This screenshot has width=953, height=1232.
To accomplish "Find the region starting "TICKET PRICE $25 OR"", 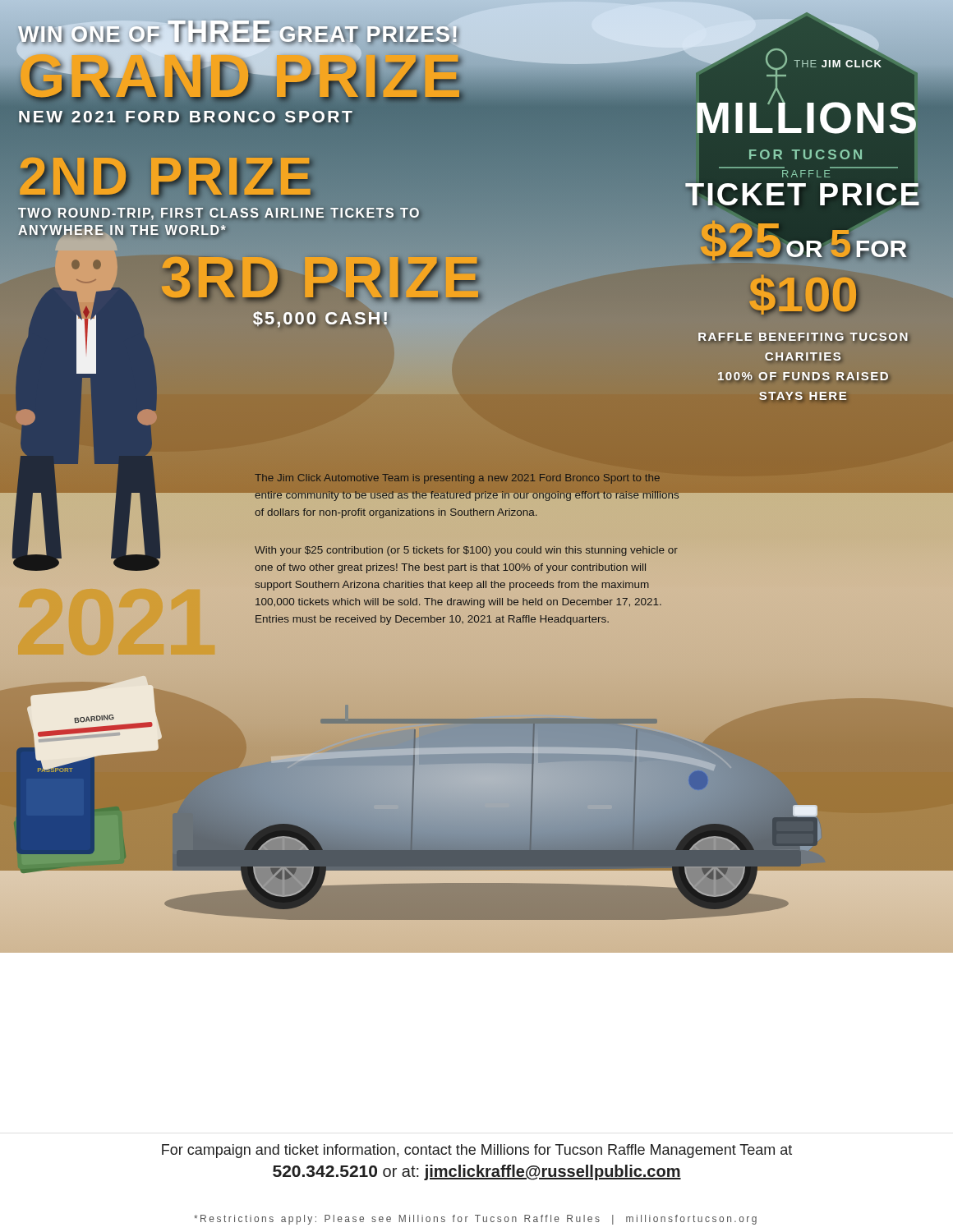I will [x=803, y=292].
